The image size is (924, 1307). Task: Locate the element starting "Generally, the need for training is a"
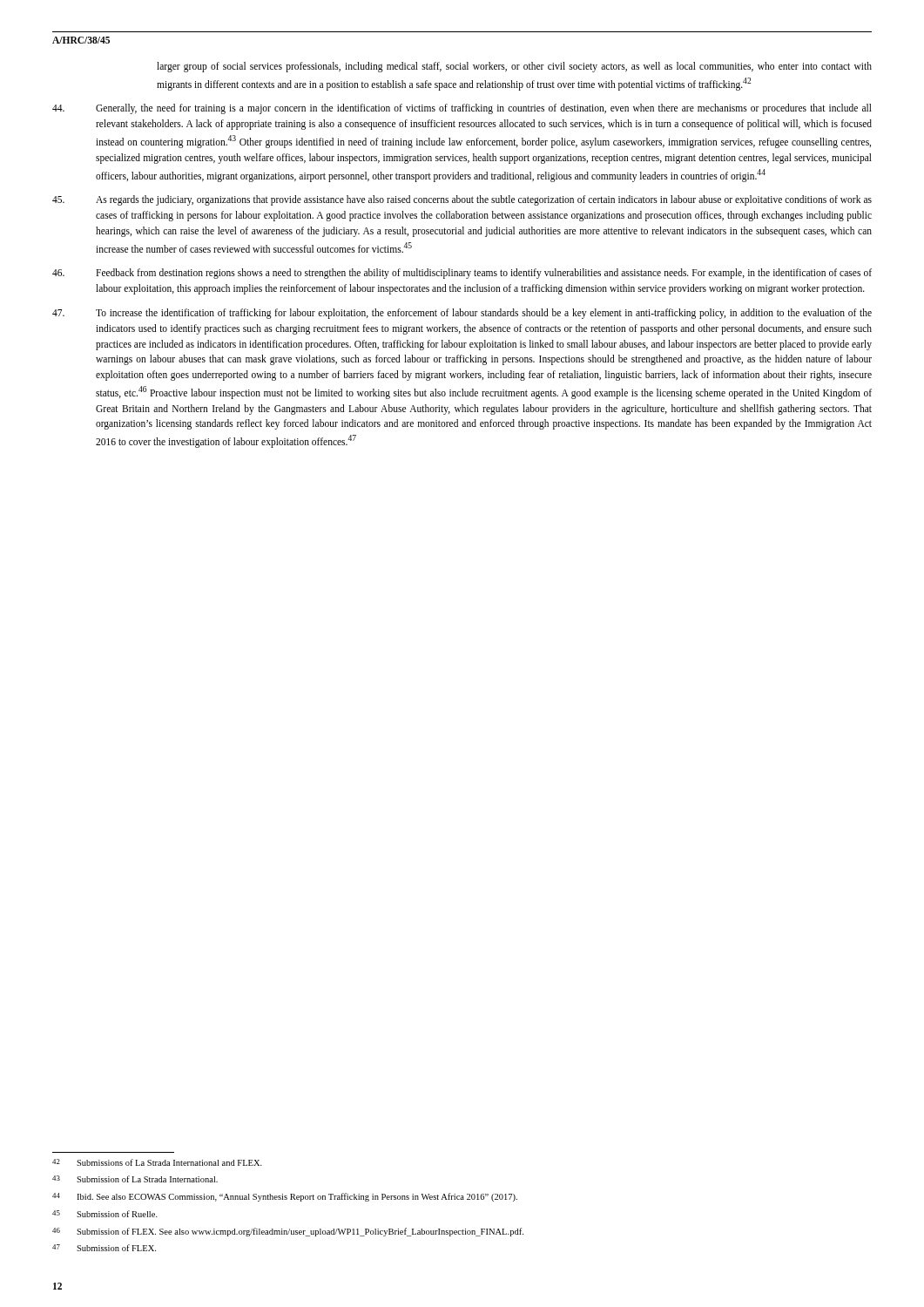[x=462, y=143]
